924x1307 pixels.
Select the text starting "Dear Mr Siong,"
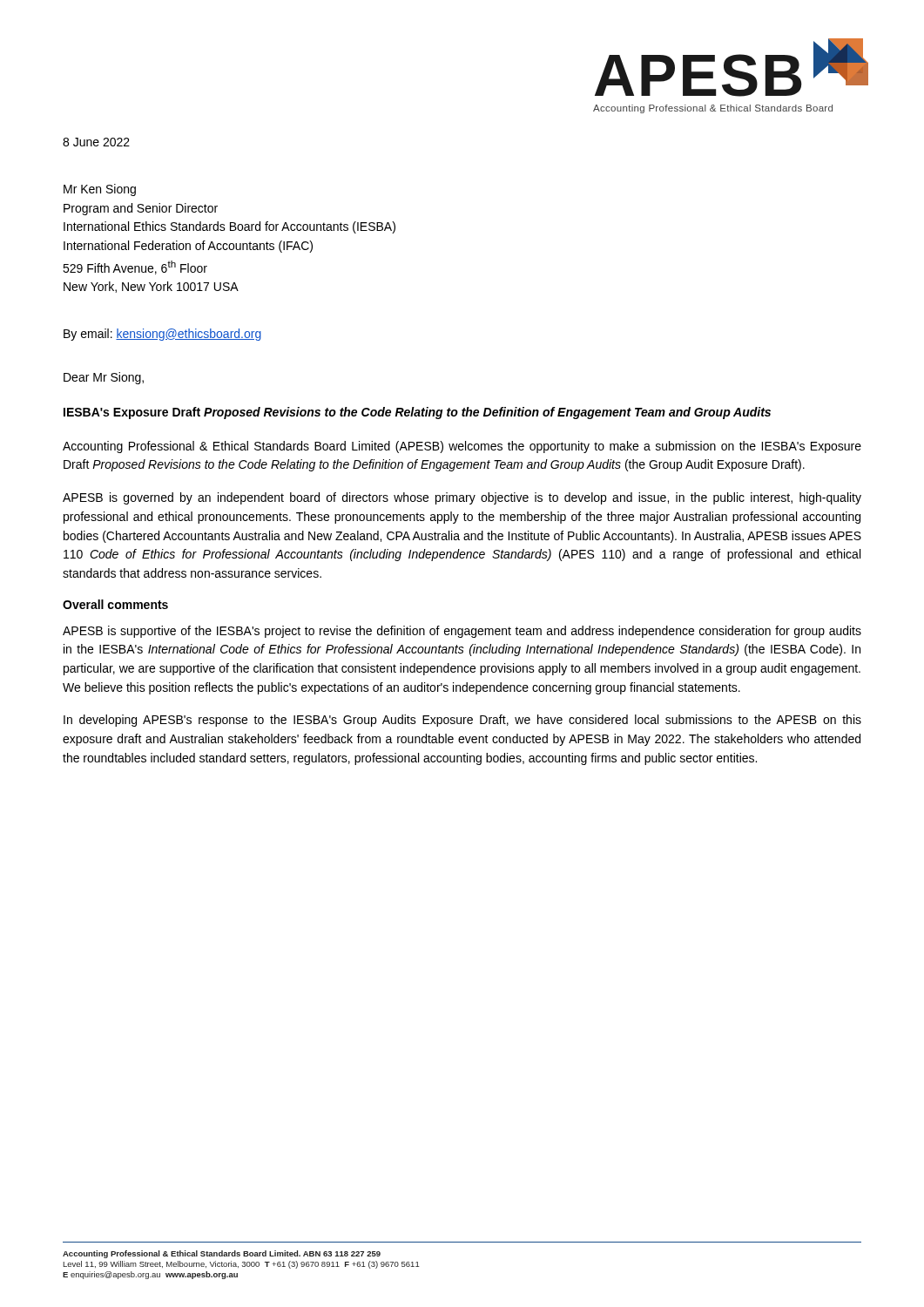coord(104,377)
